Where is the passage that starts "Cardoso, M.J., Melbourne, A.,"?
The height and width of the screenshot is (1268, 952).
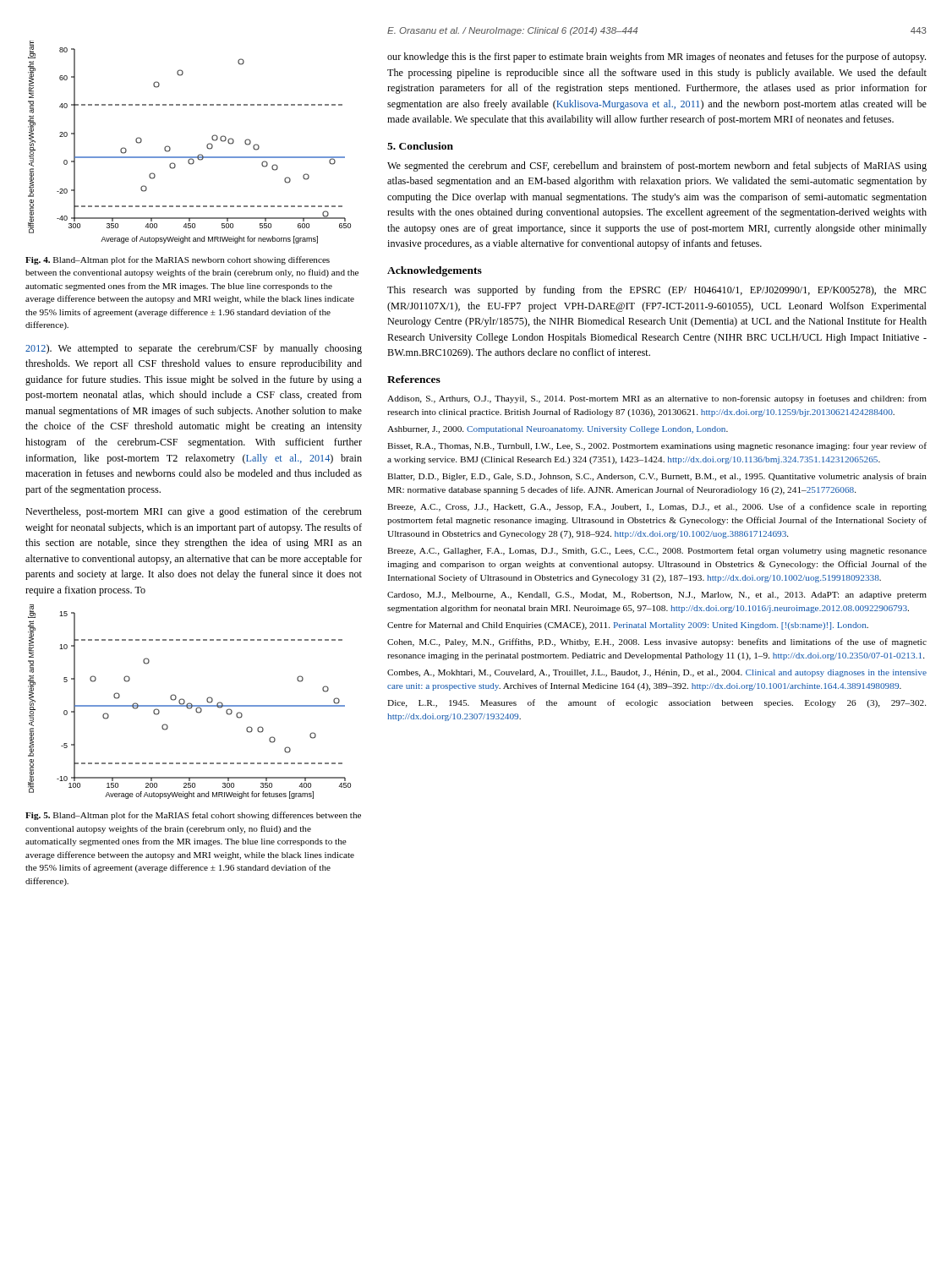coord(657,601)
